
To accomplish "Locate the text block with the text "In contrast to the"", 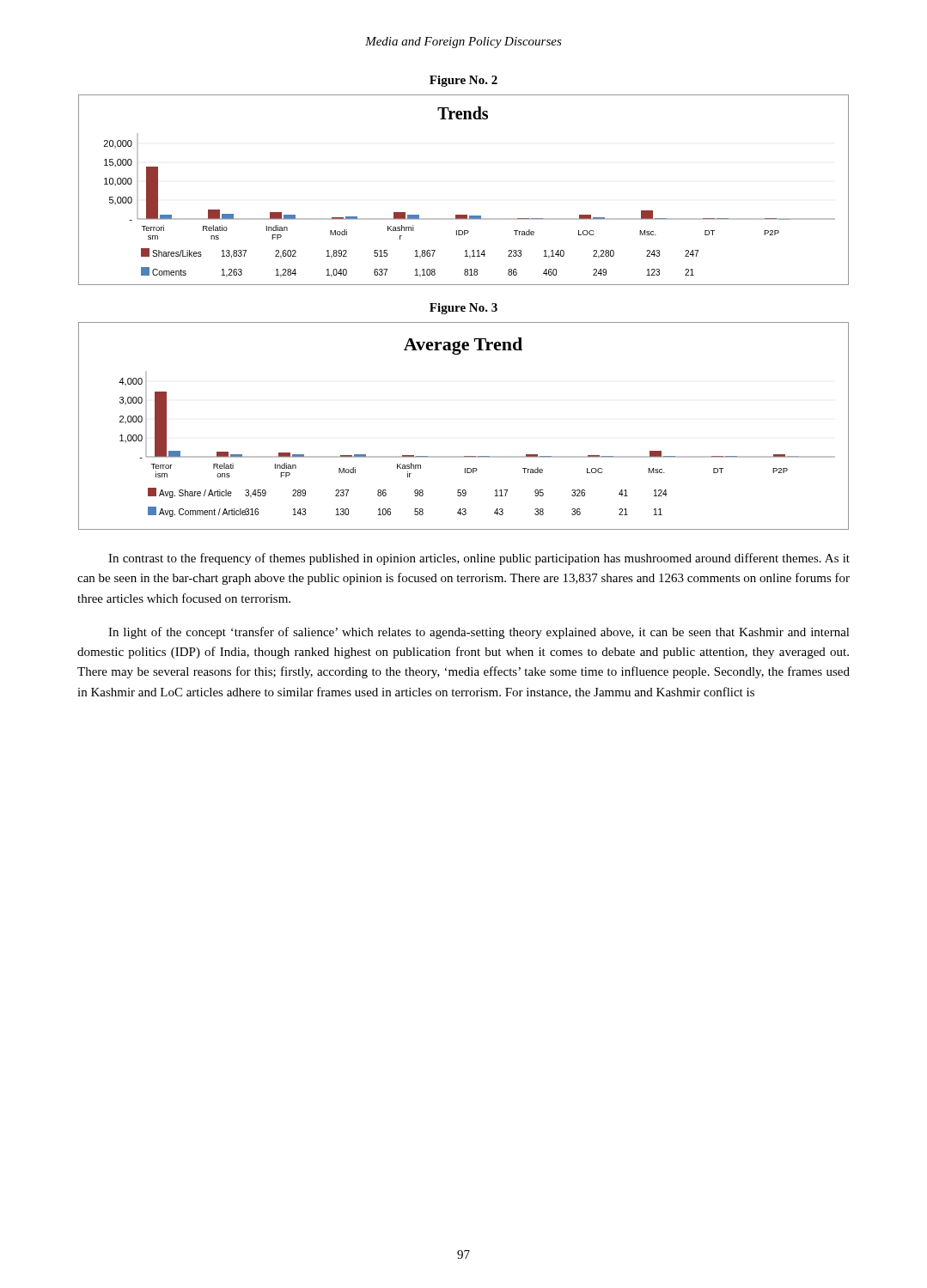I will [464, 578].
